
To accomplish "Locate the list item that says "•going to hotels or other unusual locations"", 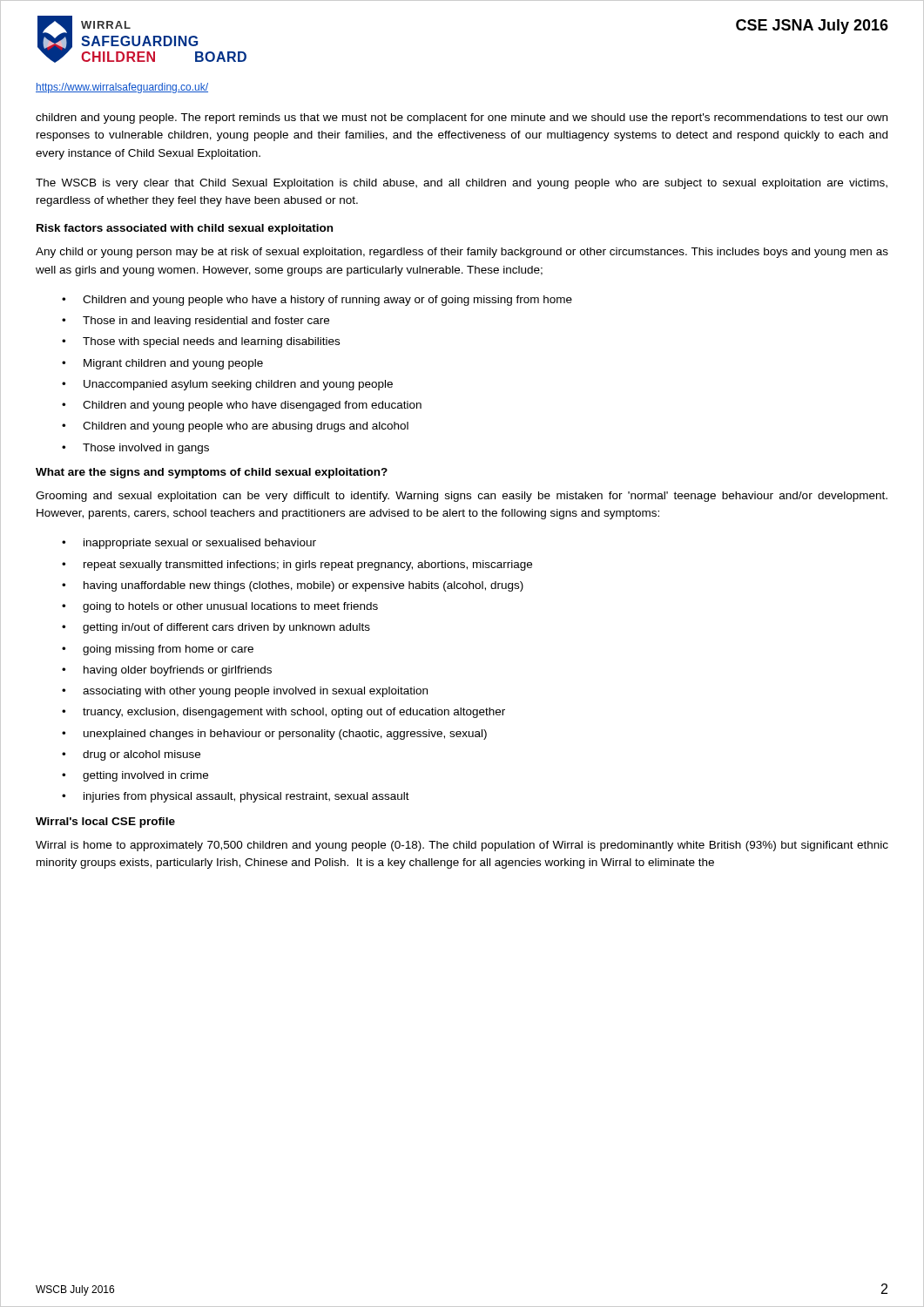I will click(220, 607).
